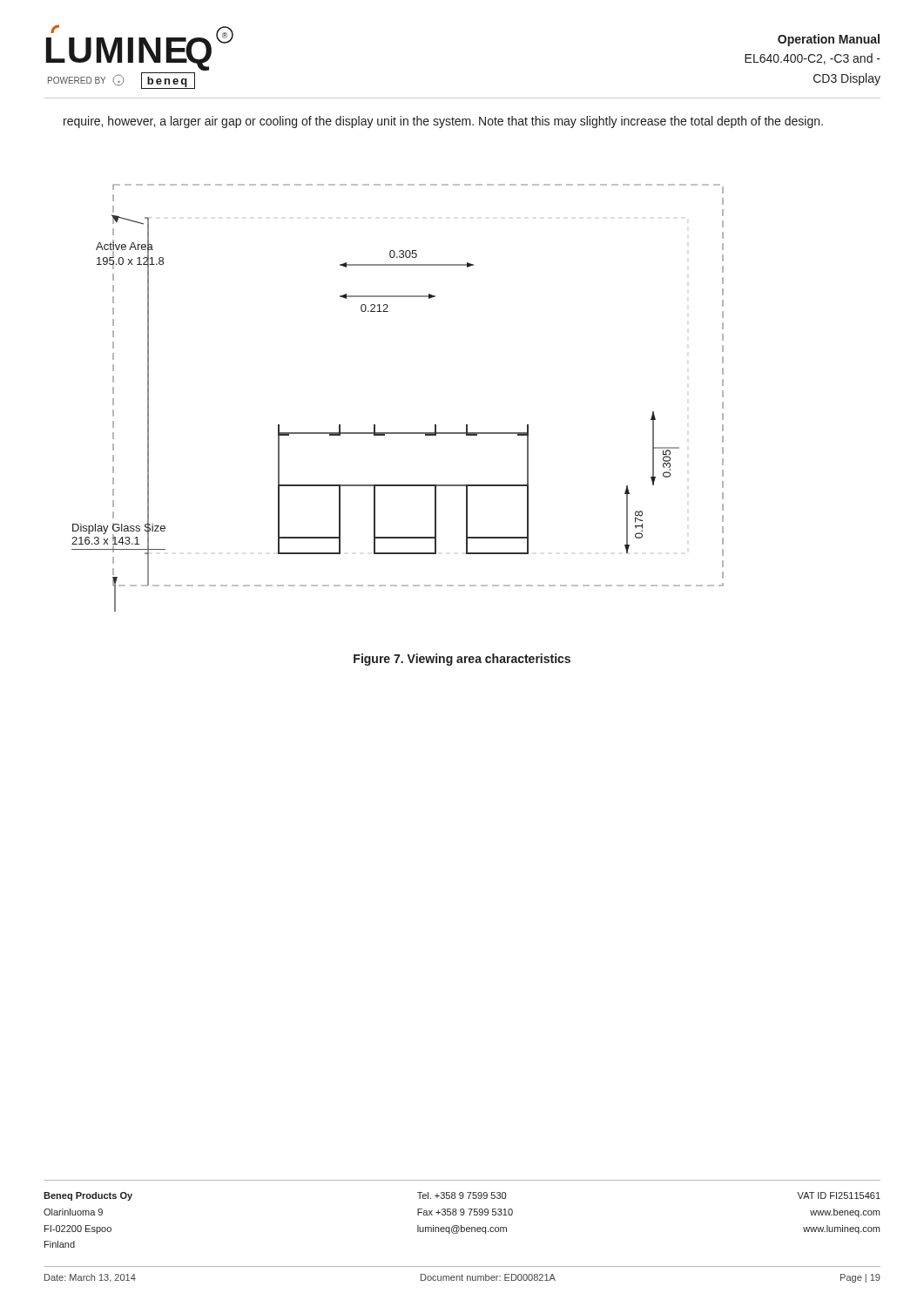This screenshot has width=924, height=1307.
Task: Find a engineering diagram
Action: click(x=405, y=399)
